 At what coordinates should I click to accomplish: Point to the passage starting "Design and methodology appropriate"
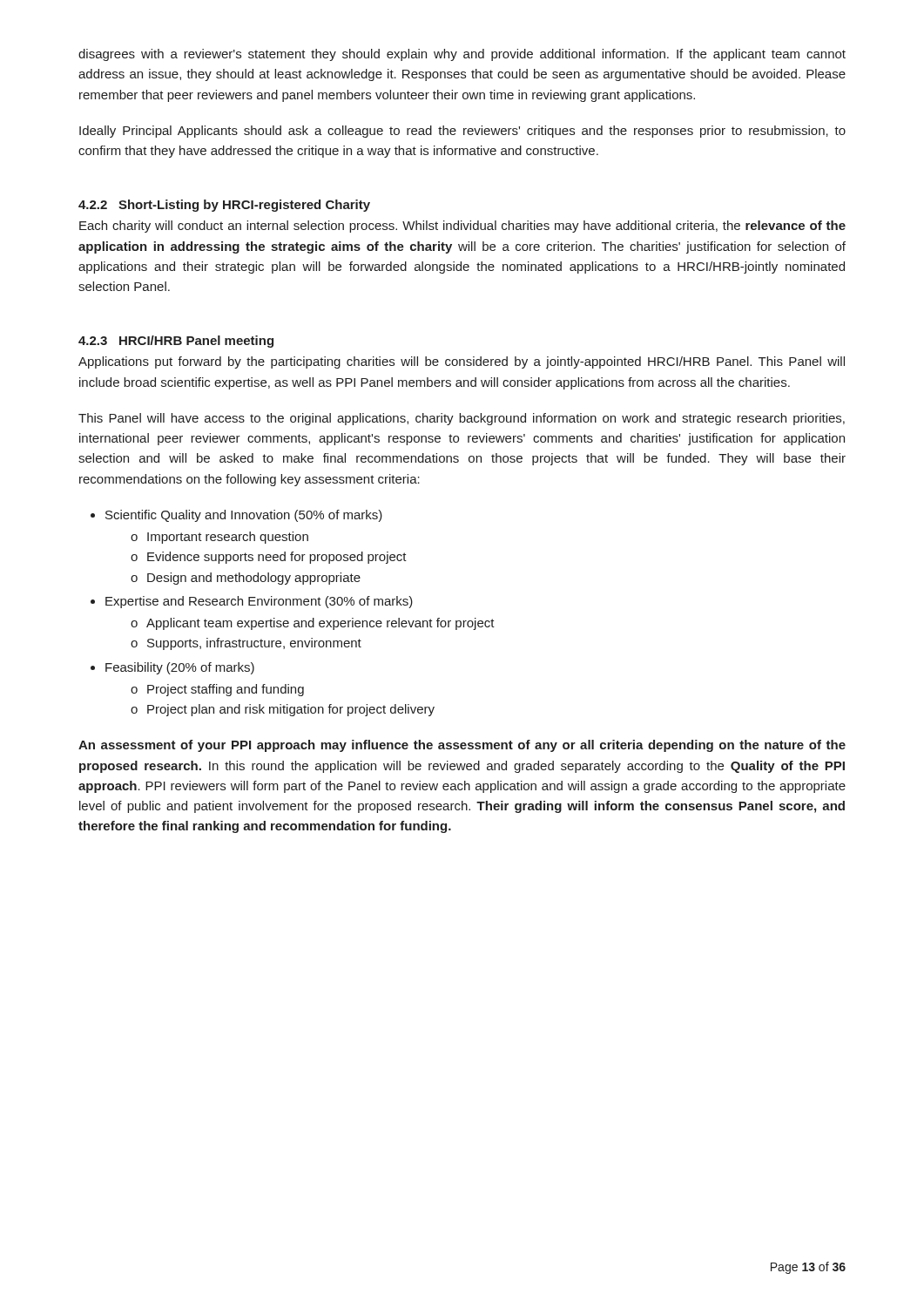coord(253,577)
